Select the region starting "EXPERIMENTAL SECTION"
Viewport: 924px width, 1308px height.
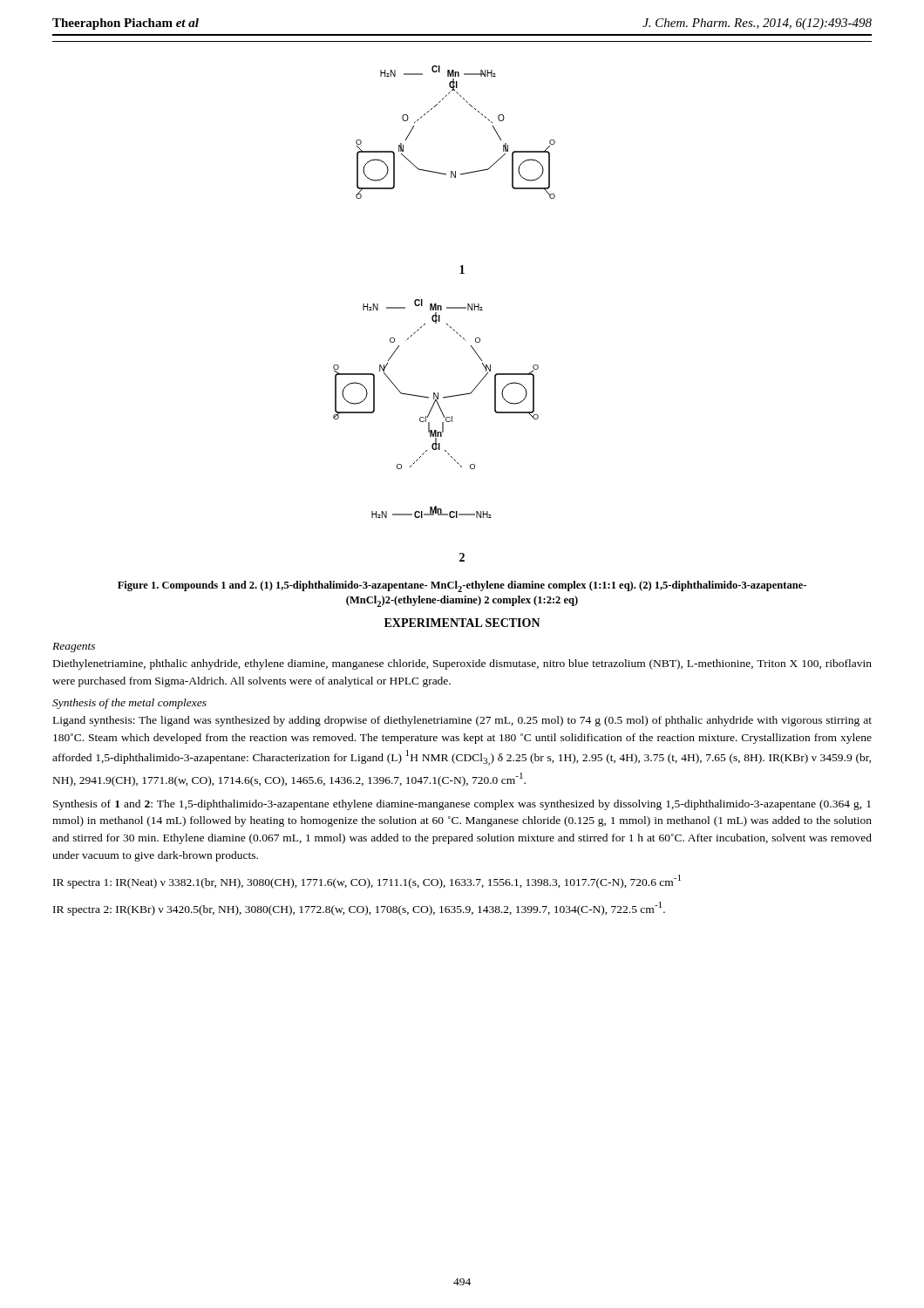tap(462, 623)
